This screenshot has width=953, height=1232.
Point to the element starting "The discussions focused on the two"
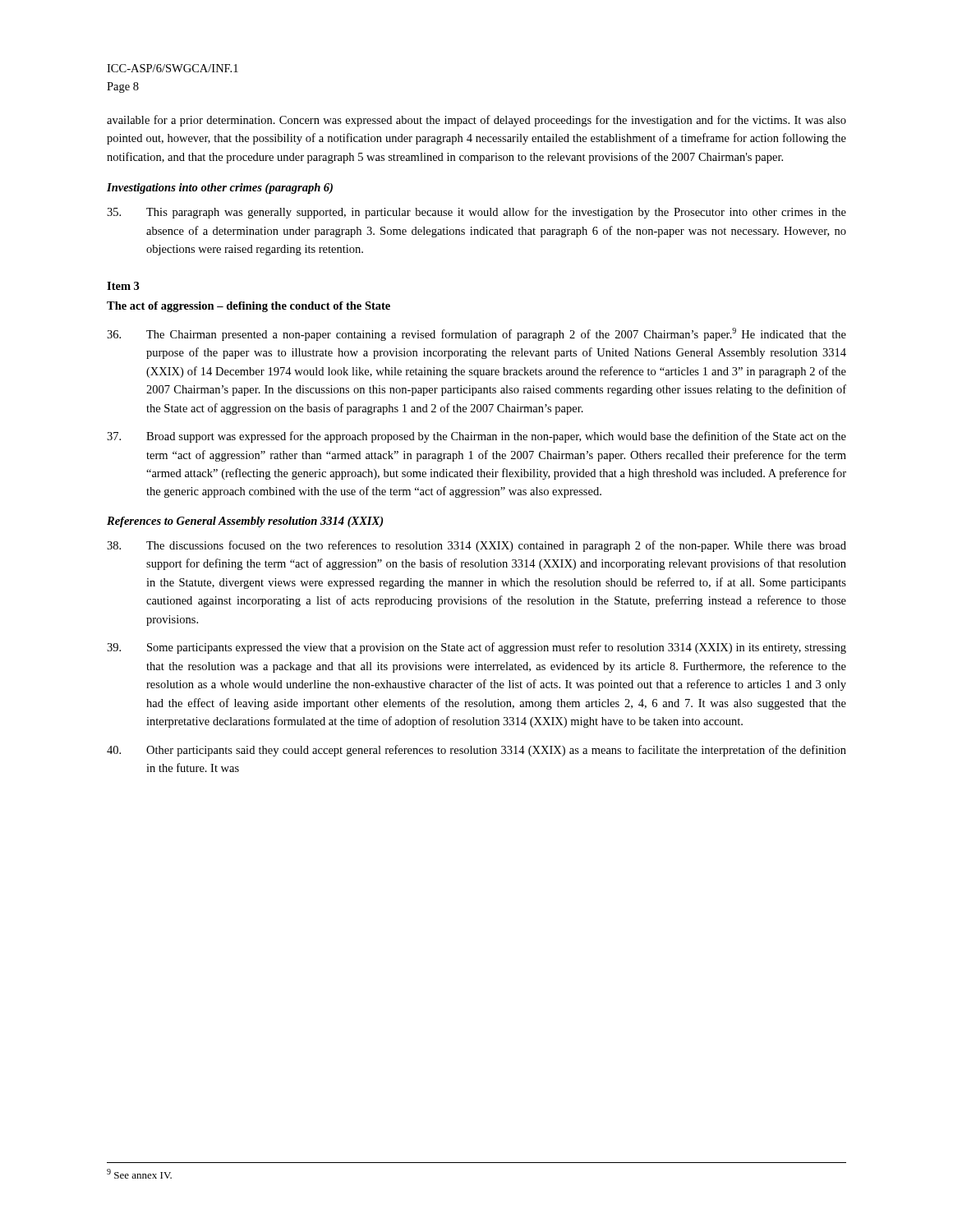pos(476,582)
